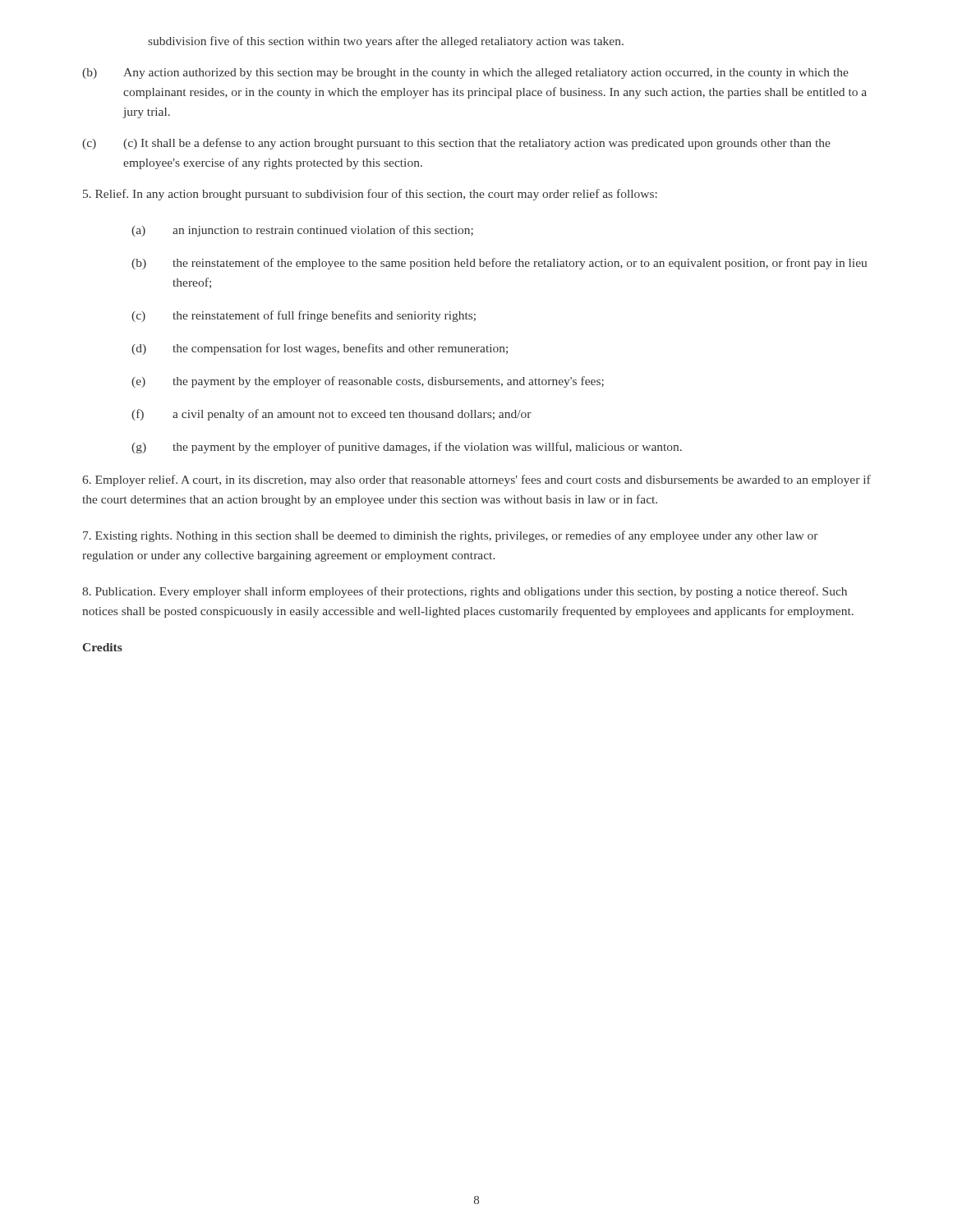The height and width of the screenshot is (1232, 953).
Task: Click on the text starting "(g) the payment by the employer"
Action: point(407,447)
